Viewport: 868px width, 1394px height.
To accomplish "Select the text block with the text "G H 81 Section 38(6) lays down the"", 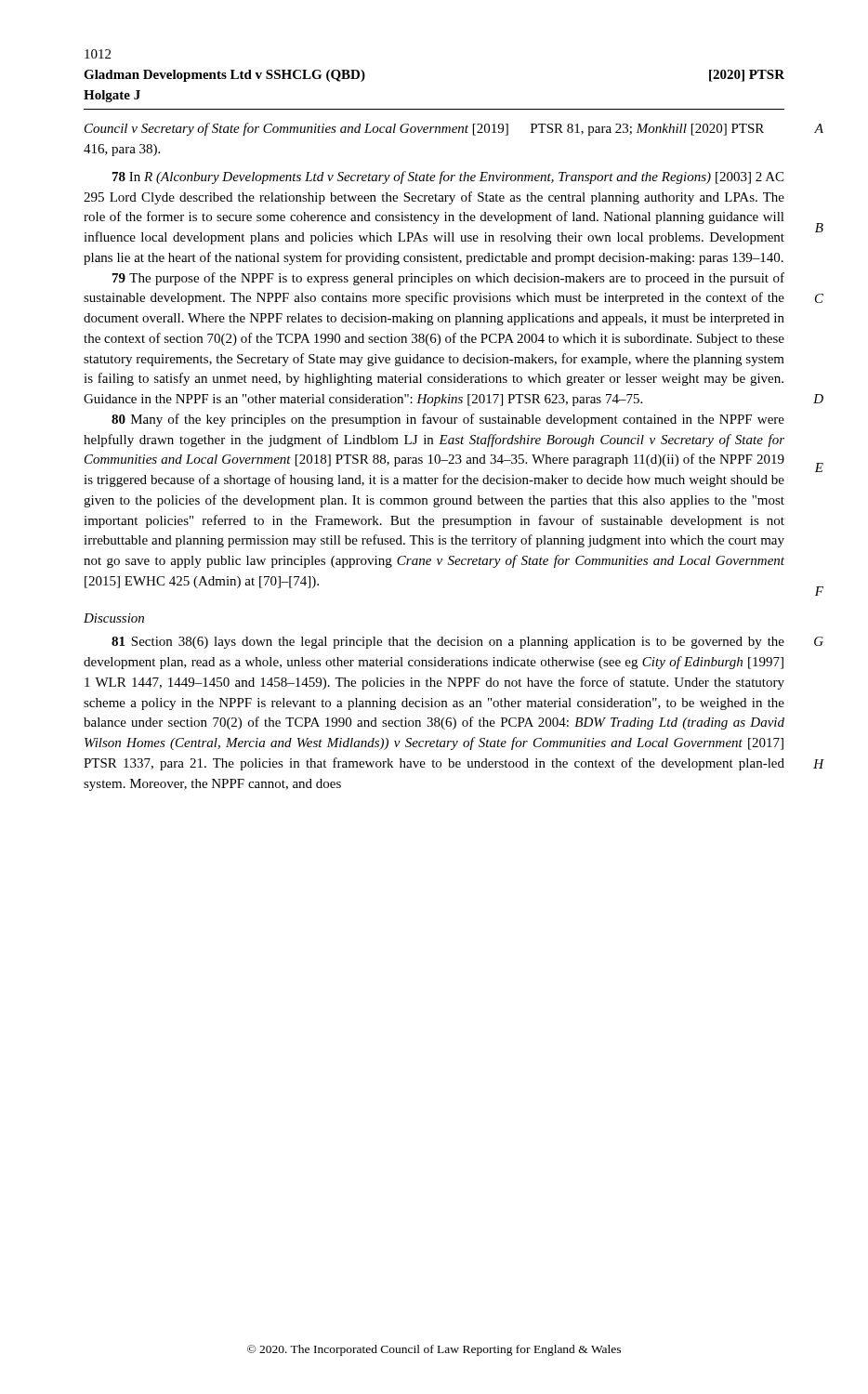I will pos(434,713).
